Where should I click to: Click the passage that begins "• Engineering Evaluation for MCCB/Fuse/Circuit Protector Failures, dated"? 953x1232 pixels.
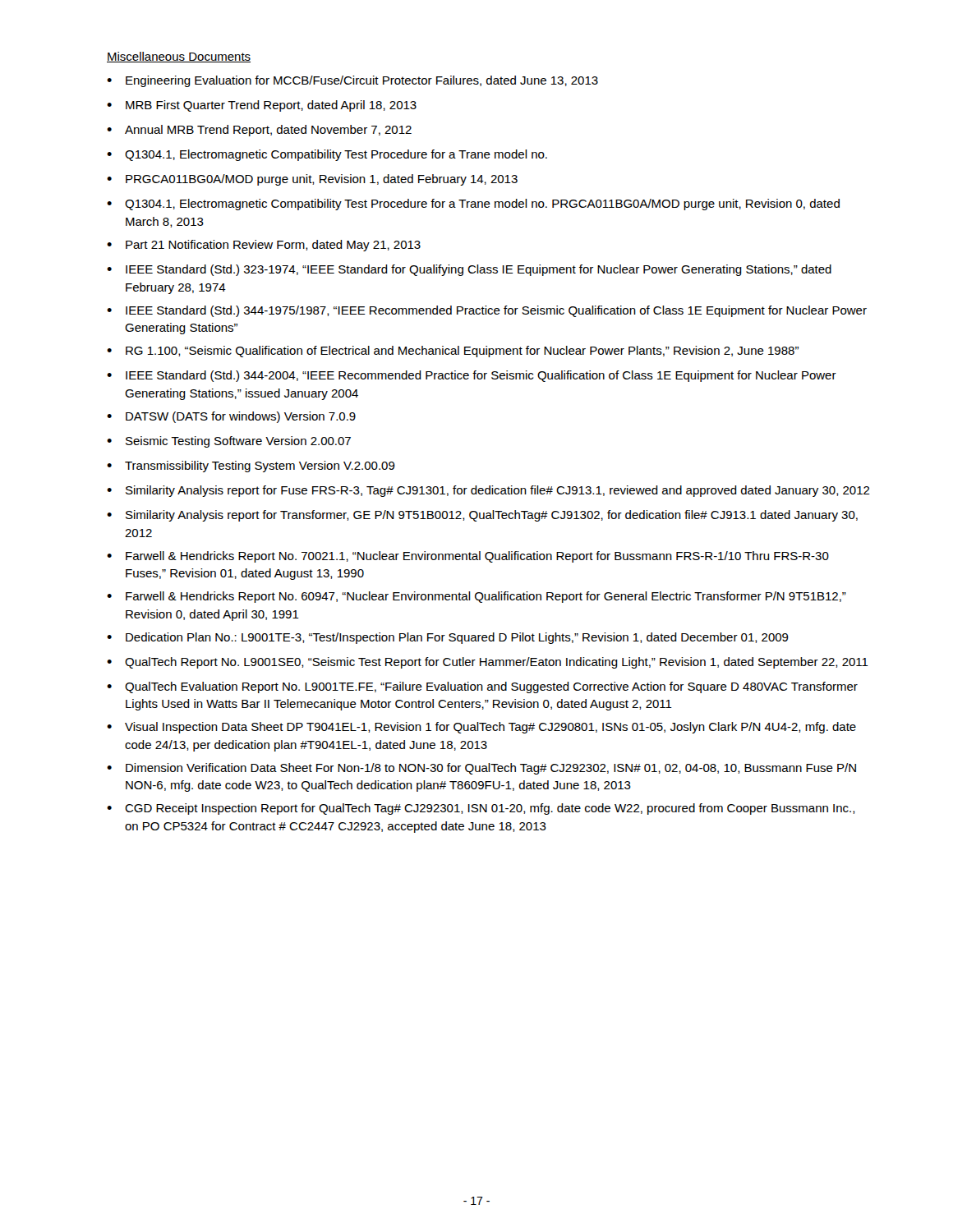[x=489, y=81]
